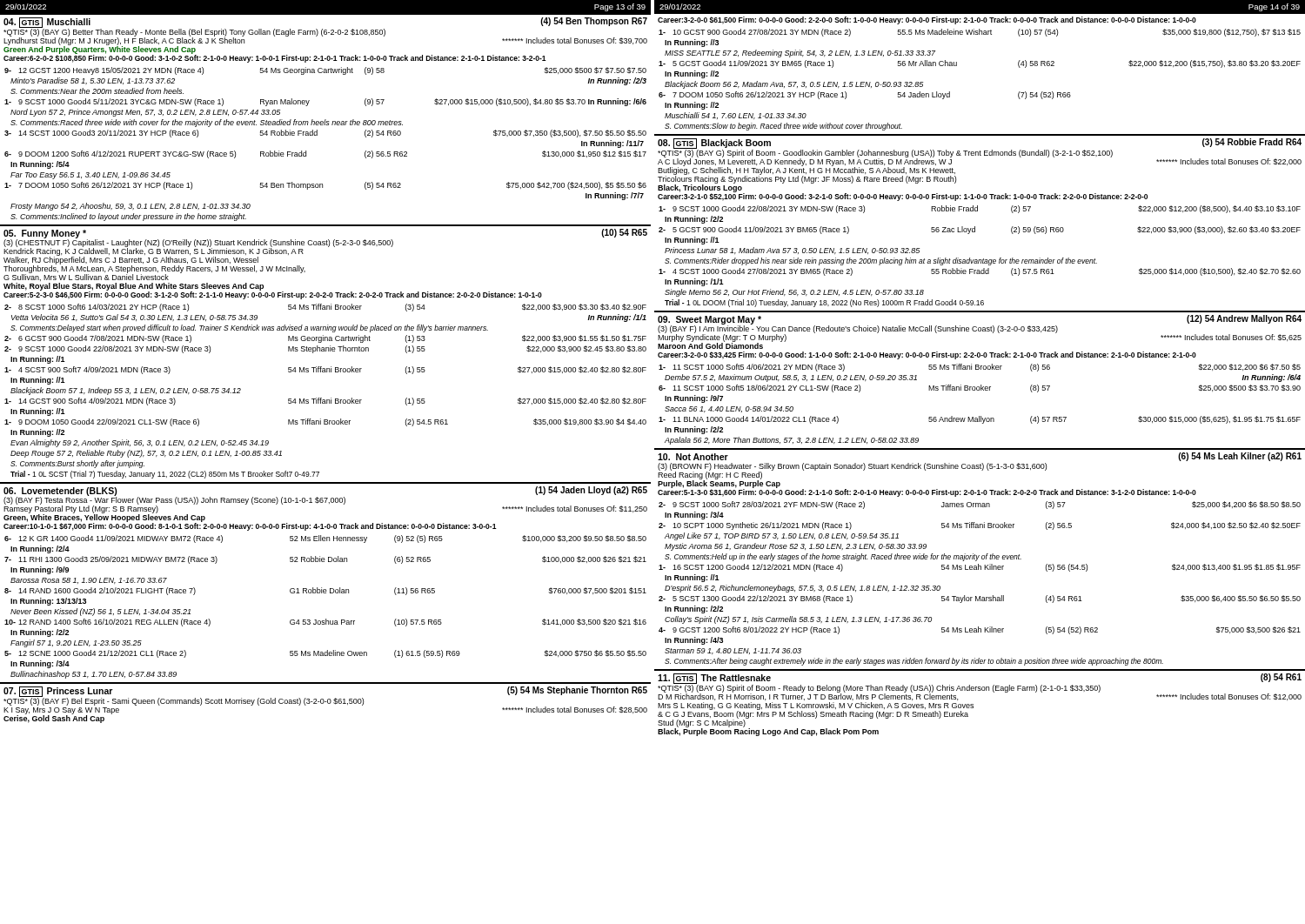Find the section header containing "10. Not Another (6) 54"
Image resolution: width=1305 pixels, height=924 pixels.
pyautogui.click(x=980, y=474)
